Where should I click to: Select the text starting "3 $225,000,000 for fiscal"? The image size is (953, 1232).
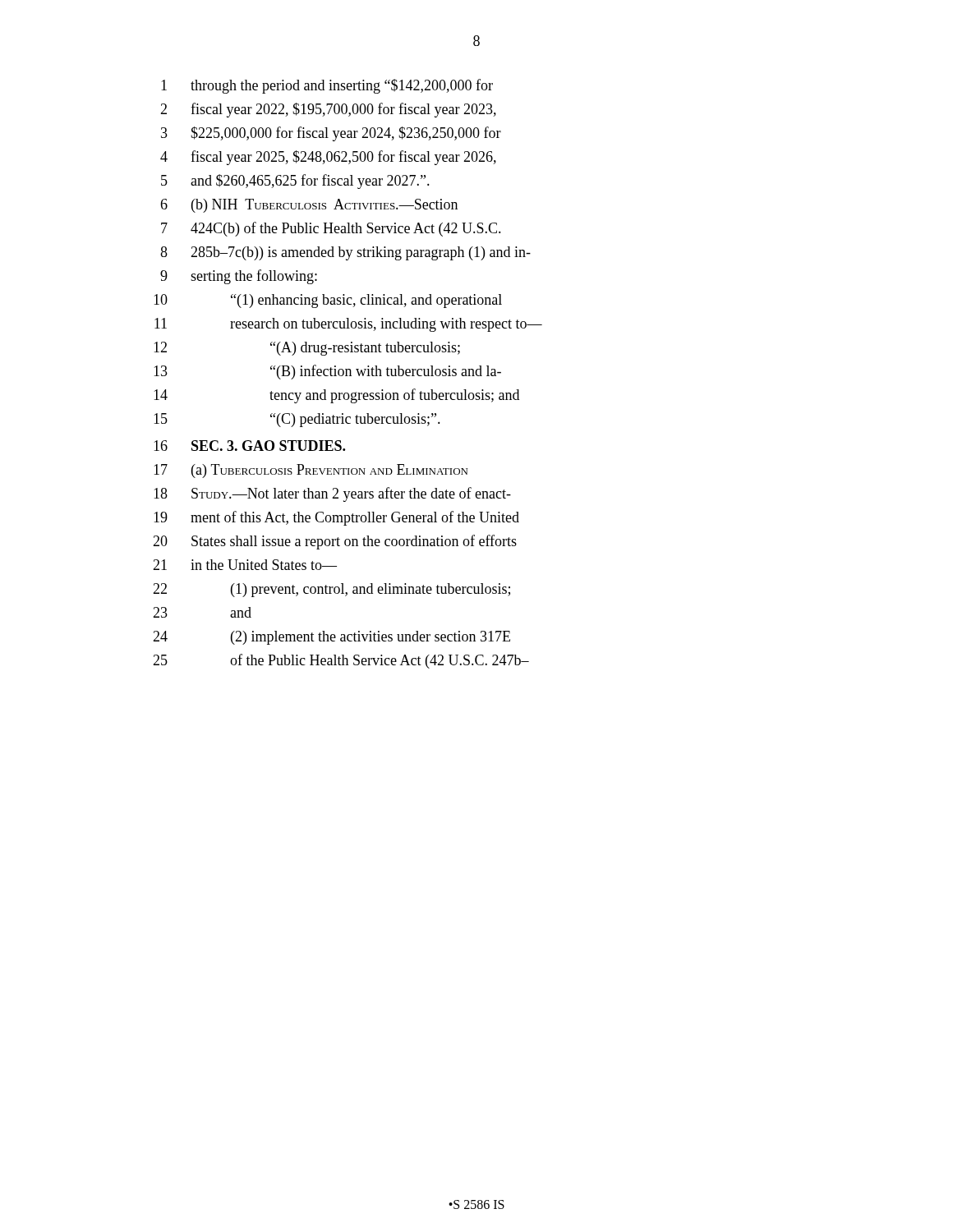(x=485, y=133)
